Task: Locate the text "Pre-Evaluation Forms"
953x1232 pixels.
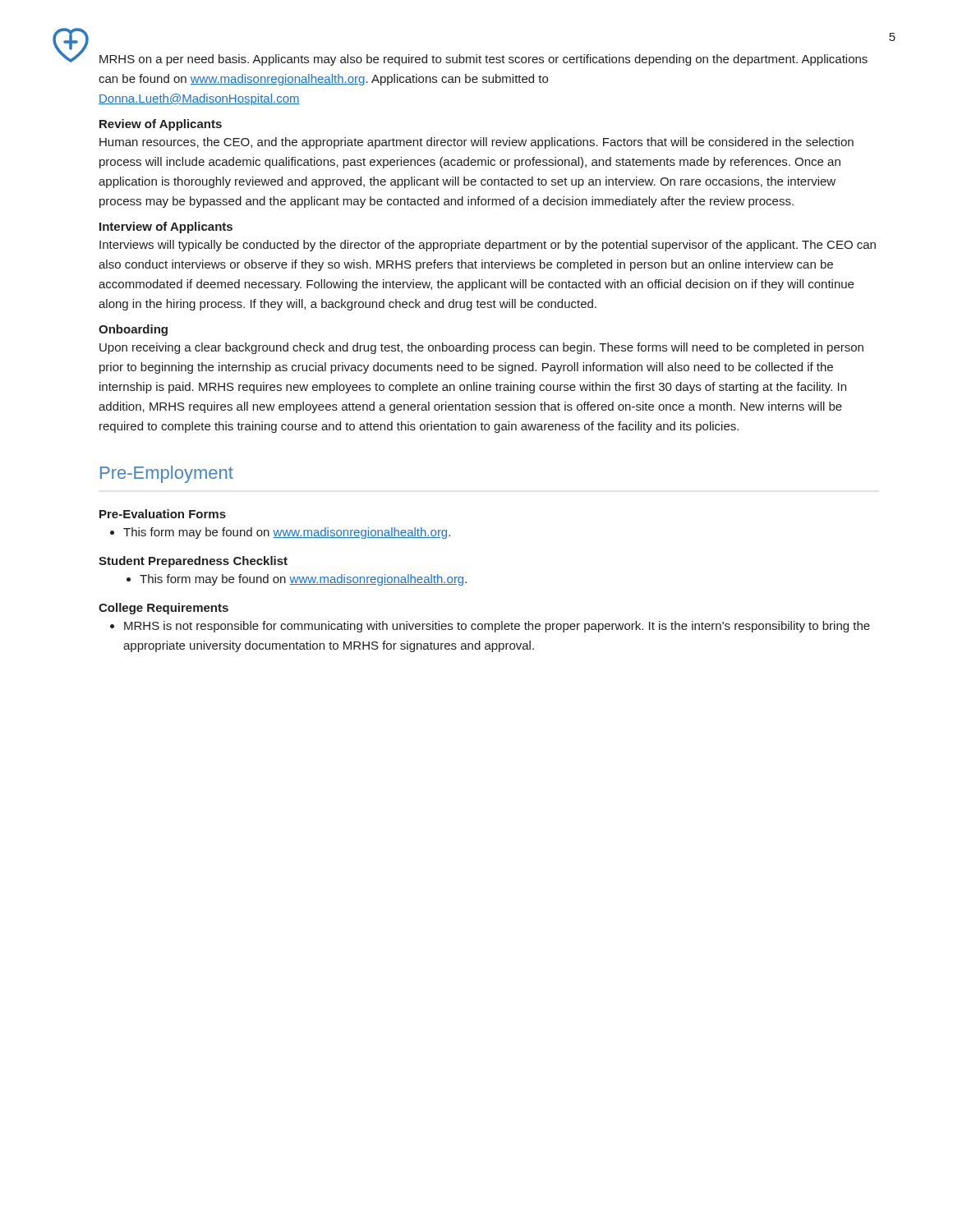Action: 162,514
